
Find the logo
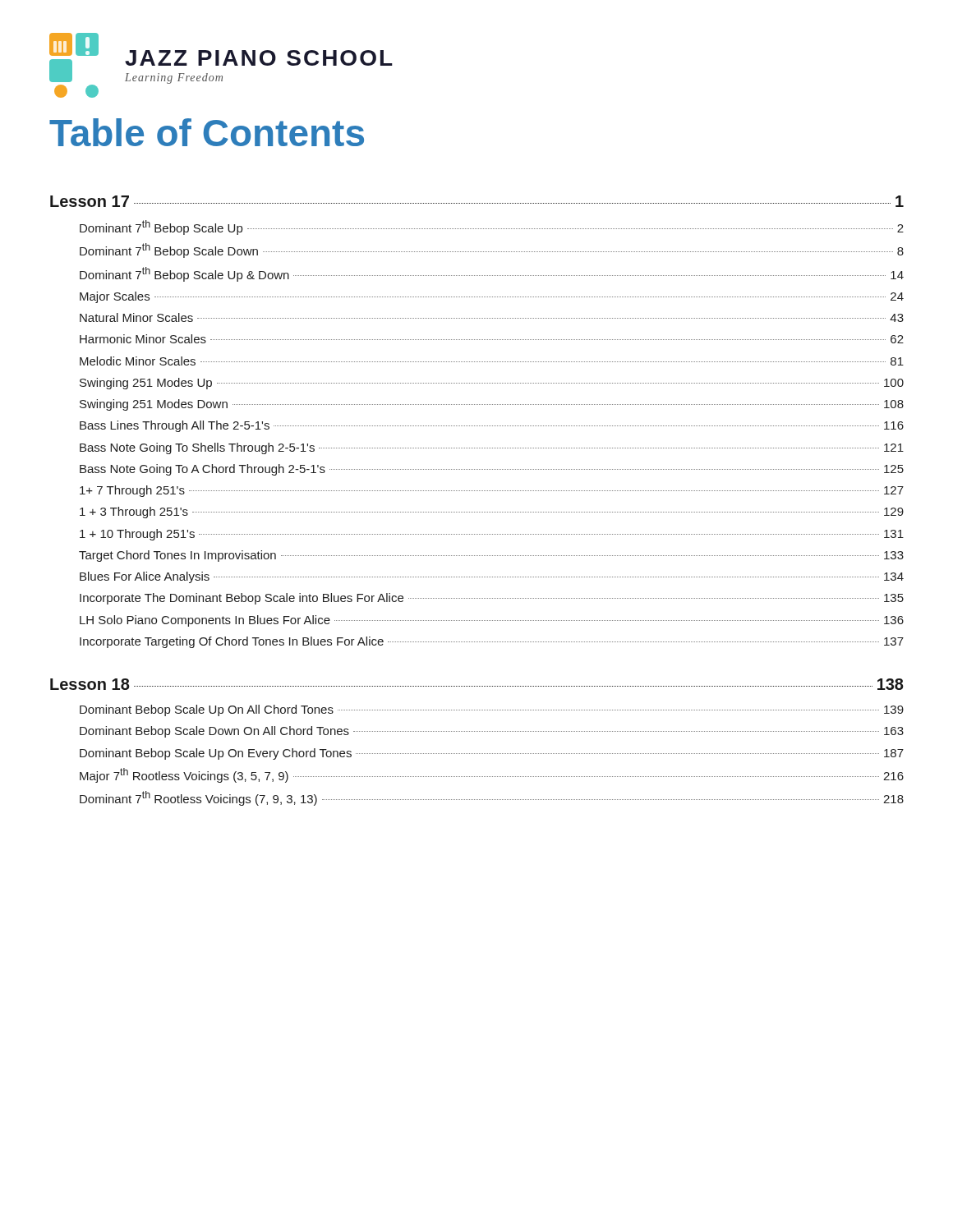[x=222, y=66]
